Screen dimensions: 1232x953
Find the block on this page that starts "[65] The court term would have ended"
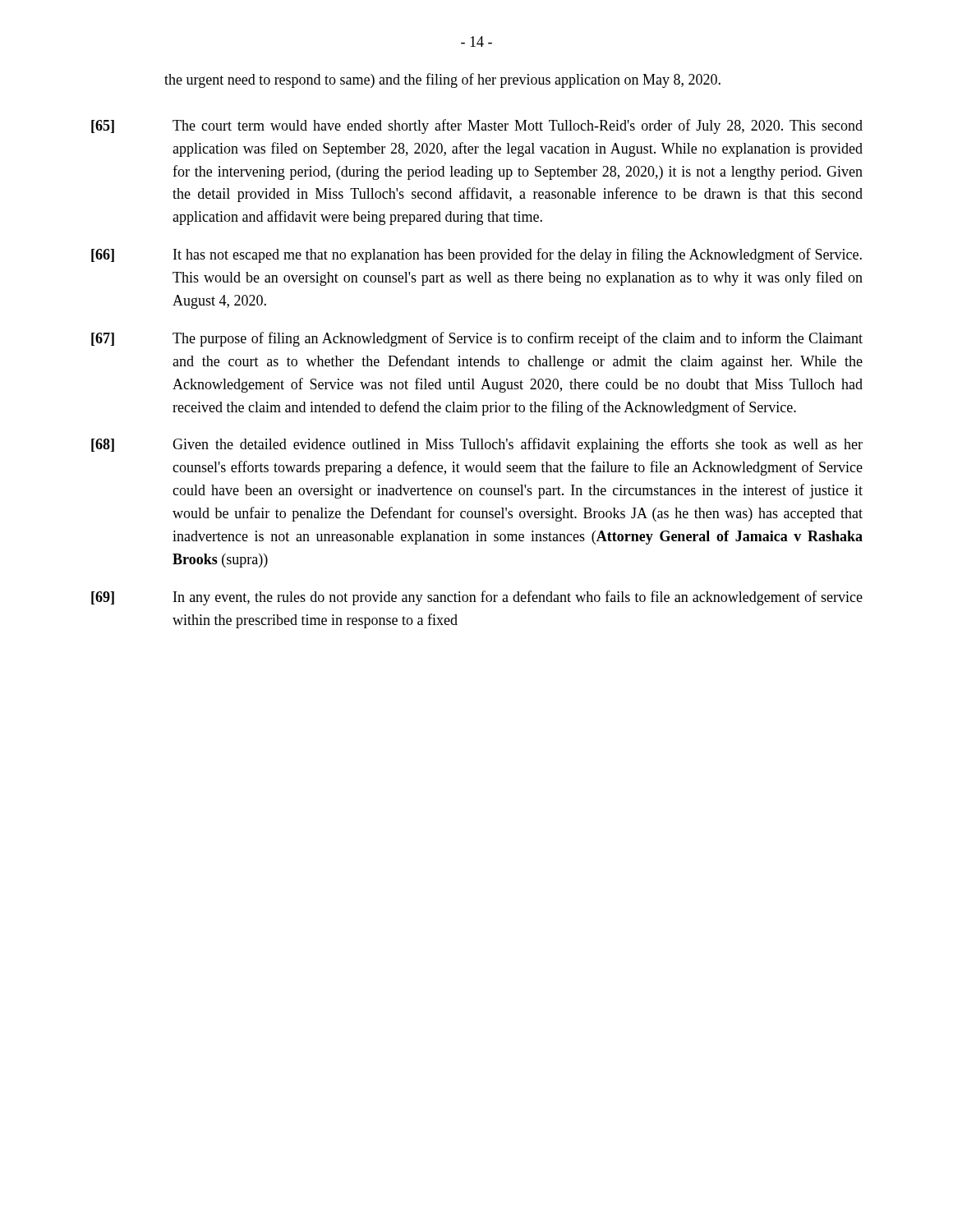tap(476, 172)
